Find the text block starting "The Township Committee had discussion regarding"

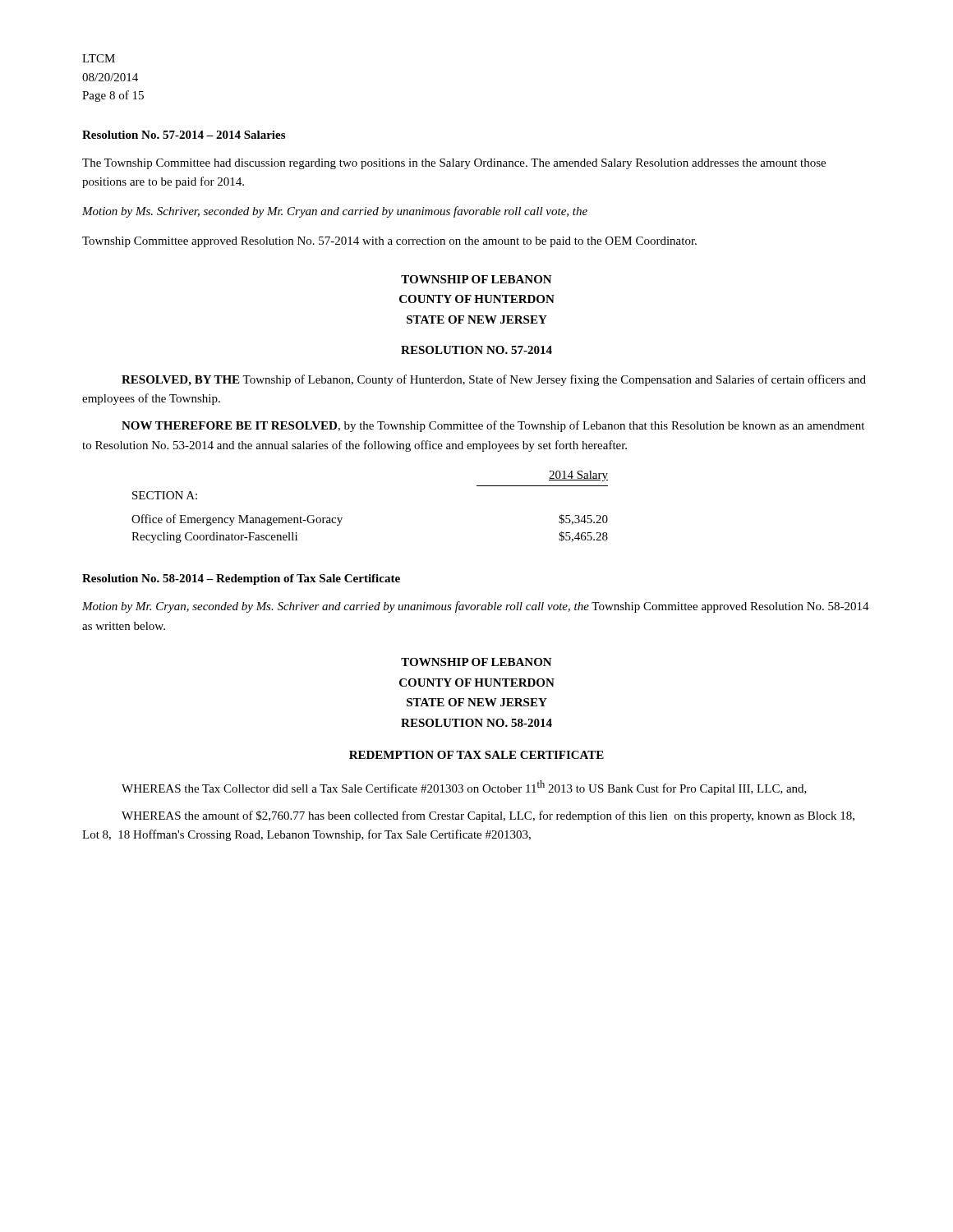[454, 172]
